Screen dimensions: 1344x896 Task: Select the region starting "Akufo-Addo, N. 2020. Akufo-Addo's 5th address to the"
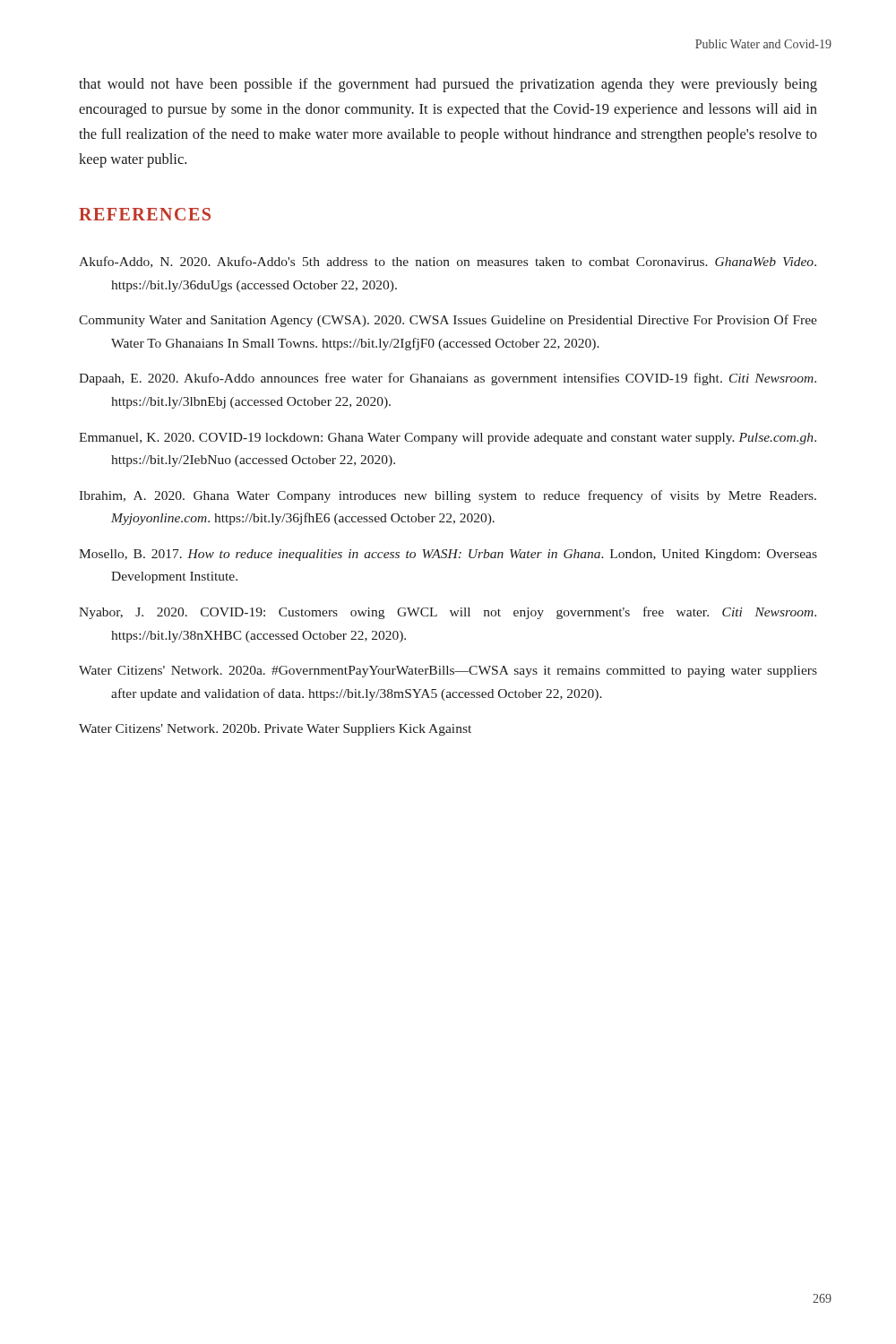(x=448, y=273)
